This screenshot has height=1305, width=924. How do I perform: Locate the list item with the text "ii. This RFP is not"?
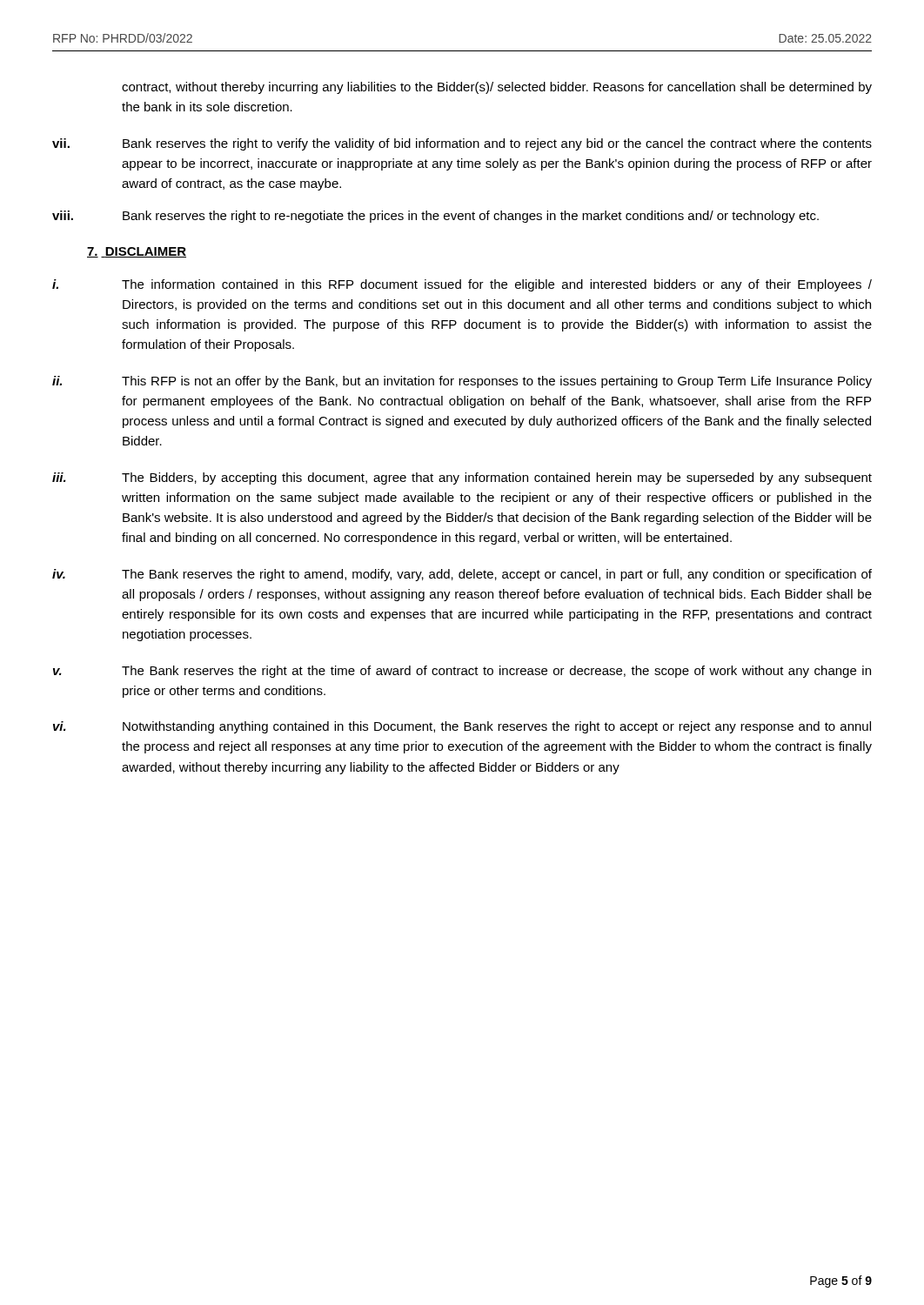coord(462,411)
